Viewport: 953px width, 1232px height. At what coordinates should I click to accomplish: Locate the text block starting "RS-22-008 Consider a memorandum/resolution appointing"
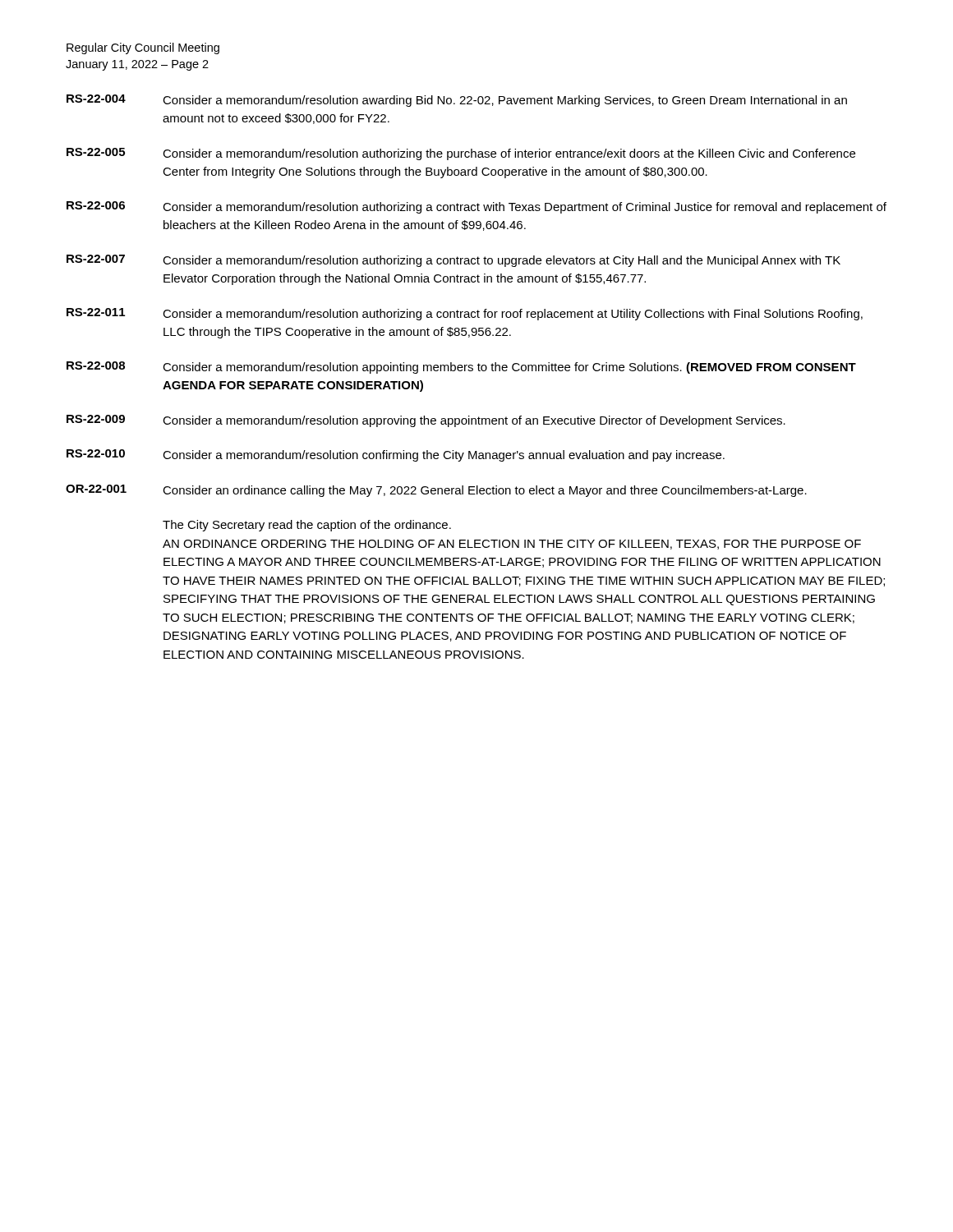click(x=476, y=376)
